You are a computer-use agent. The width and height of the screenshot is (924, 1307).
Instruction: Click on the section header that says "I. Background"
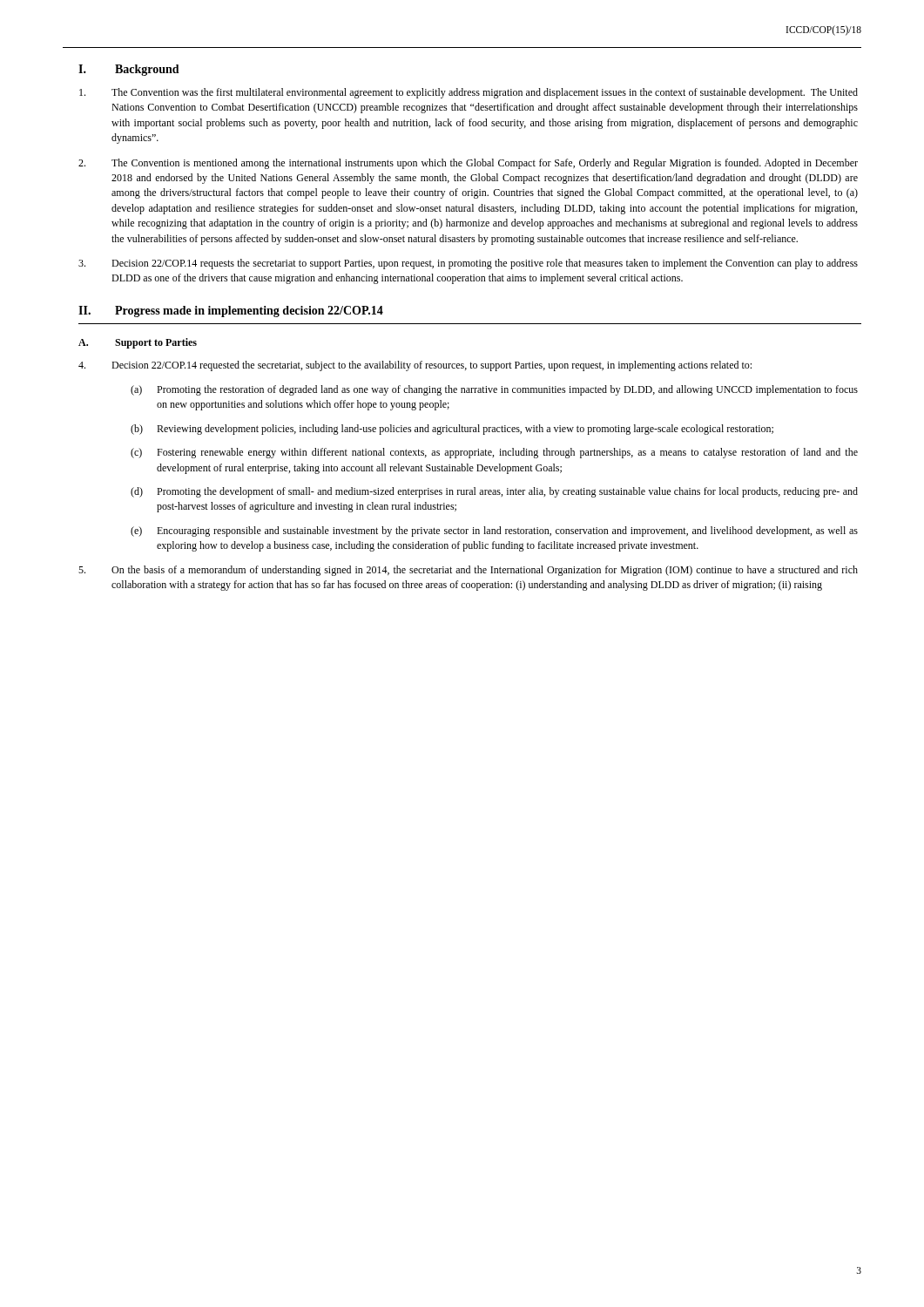click(129, 70)
